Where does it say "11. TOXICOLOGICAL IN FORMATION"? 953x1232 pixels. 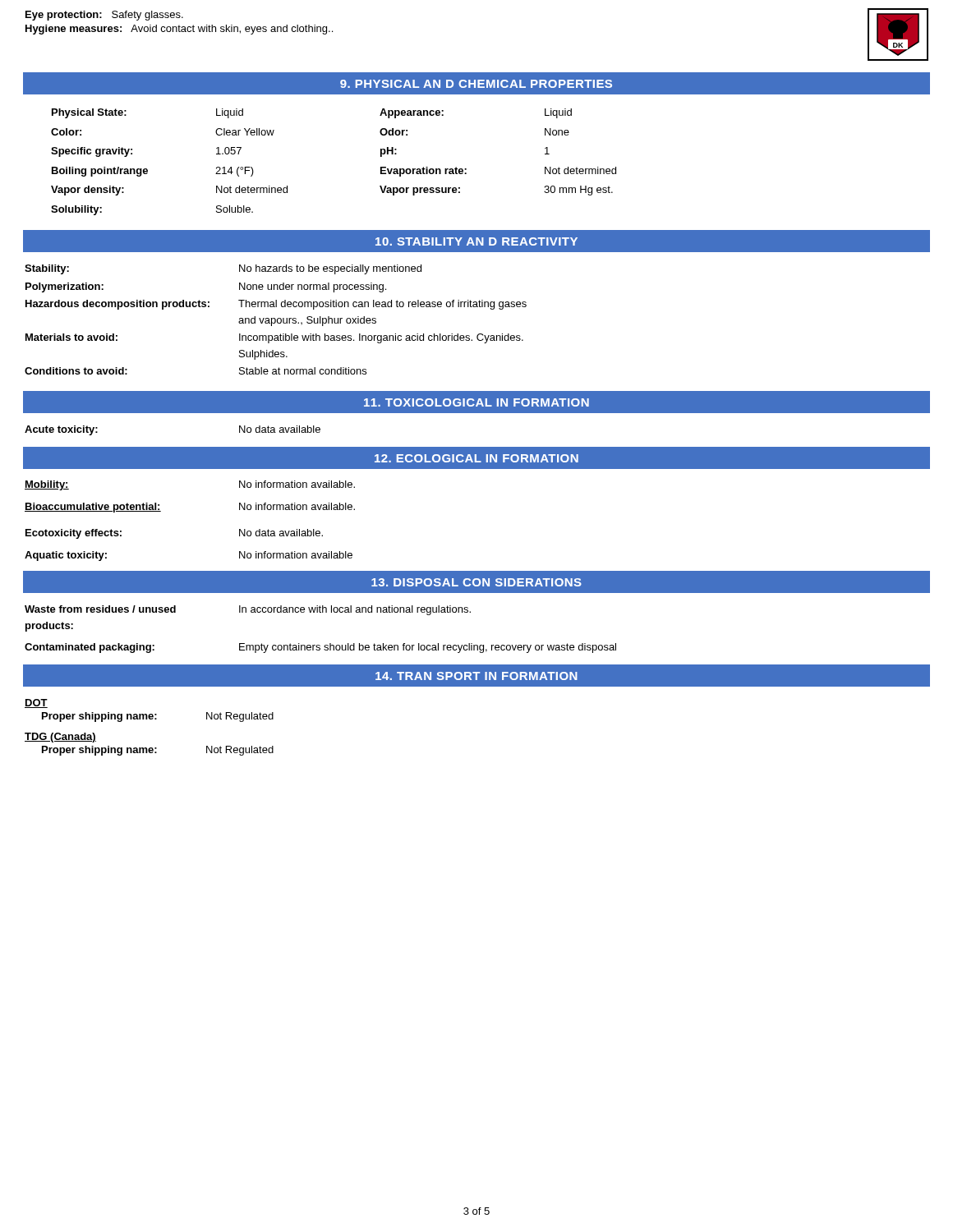[476, 402]
